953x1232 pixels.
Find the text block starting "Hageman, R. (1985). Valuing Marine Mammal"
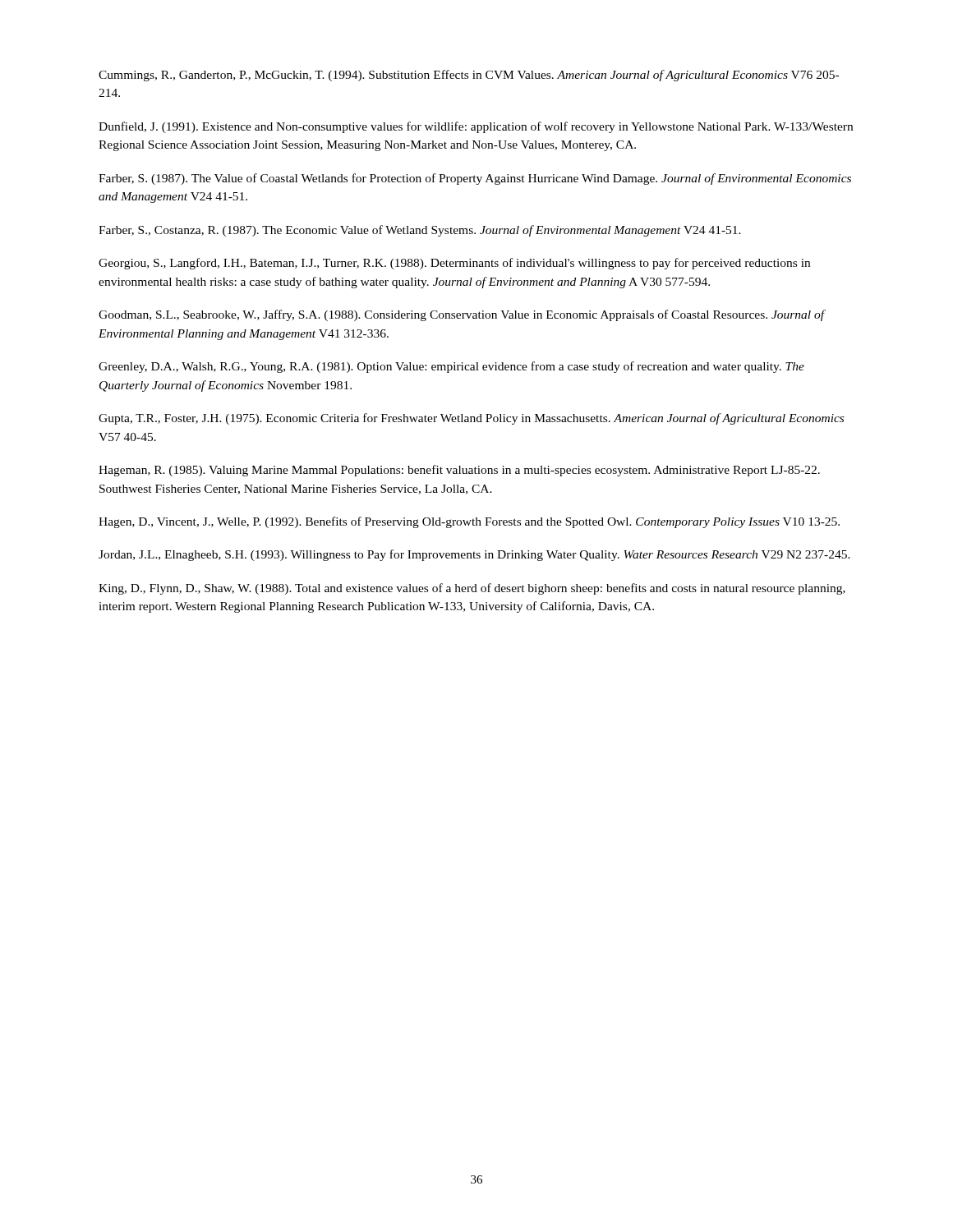tap(460, 479)
